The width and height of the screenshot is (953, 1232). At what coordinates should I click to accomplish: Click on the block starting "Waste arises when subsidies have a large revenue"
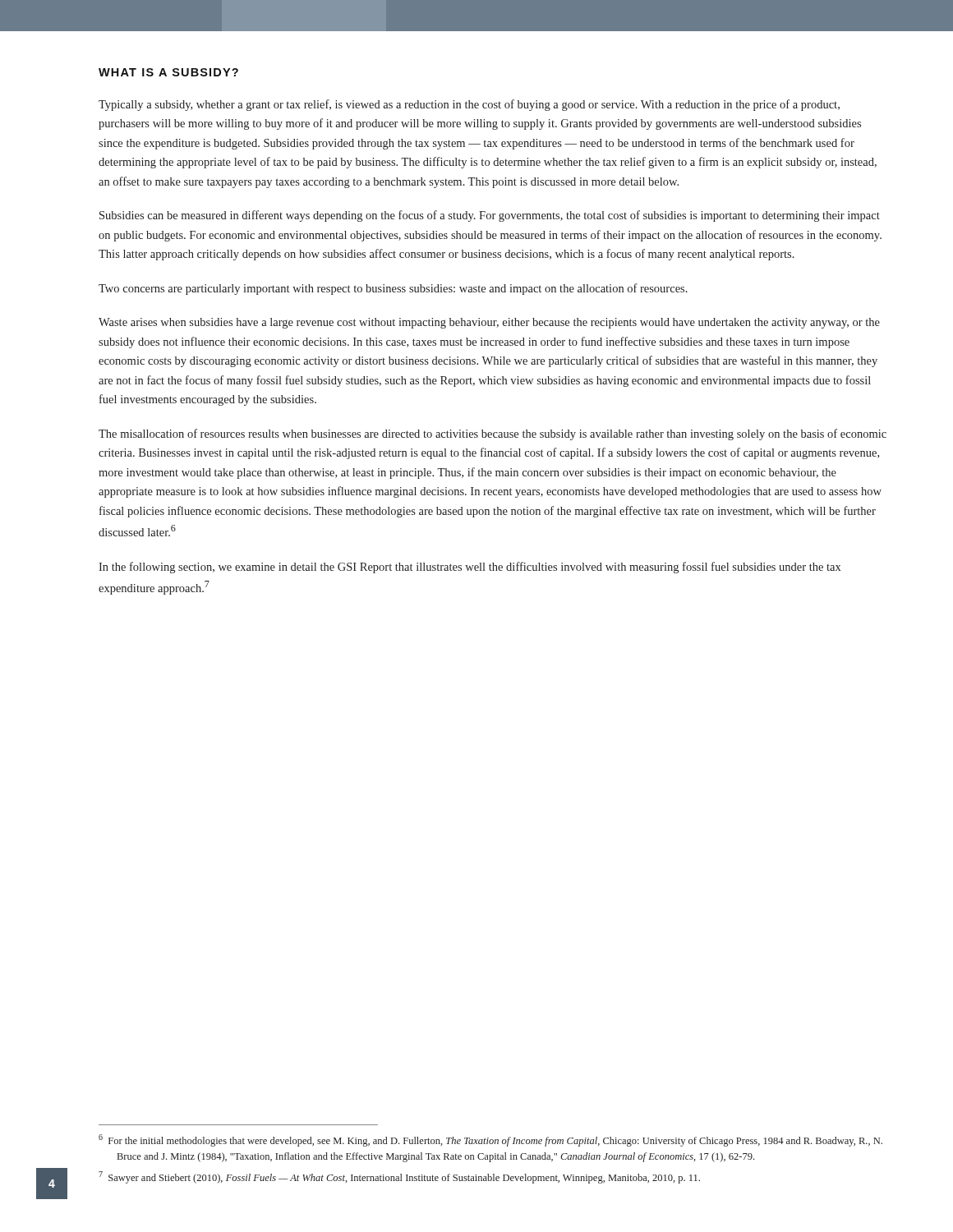click(x=489, y=361)
